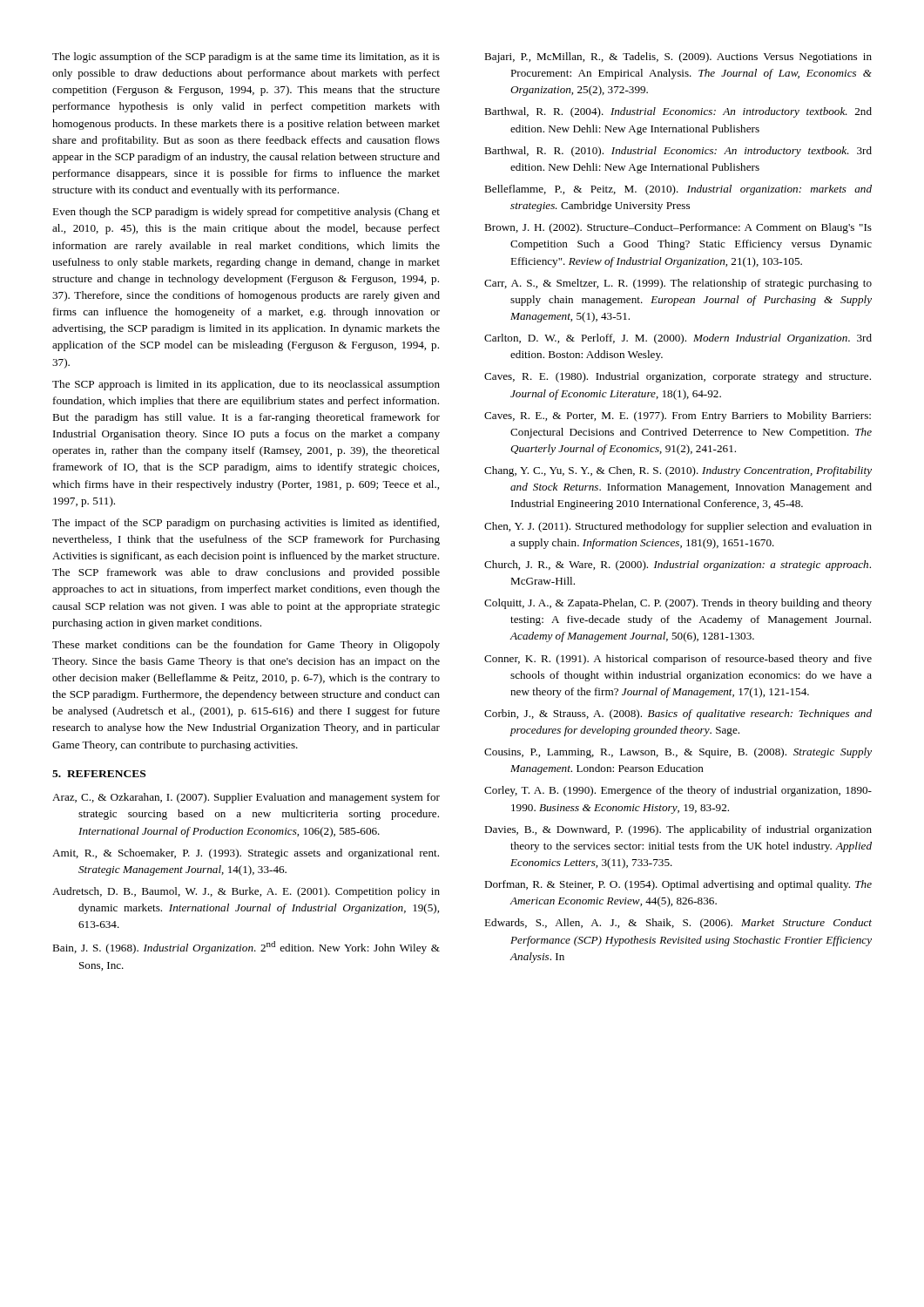This screenshot has height=1307, width=924.
Task: Find the list item that says "Bajari, P., McMillan,"
Action: pyautogui.click(x=678, y=73)
